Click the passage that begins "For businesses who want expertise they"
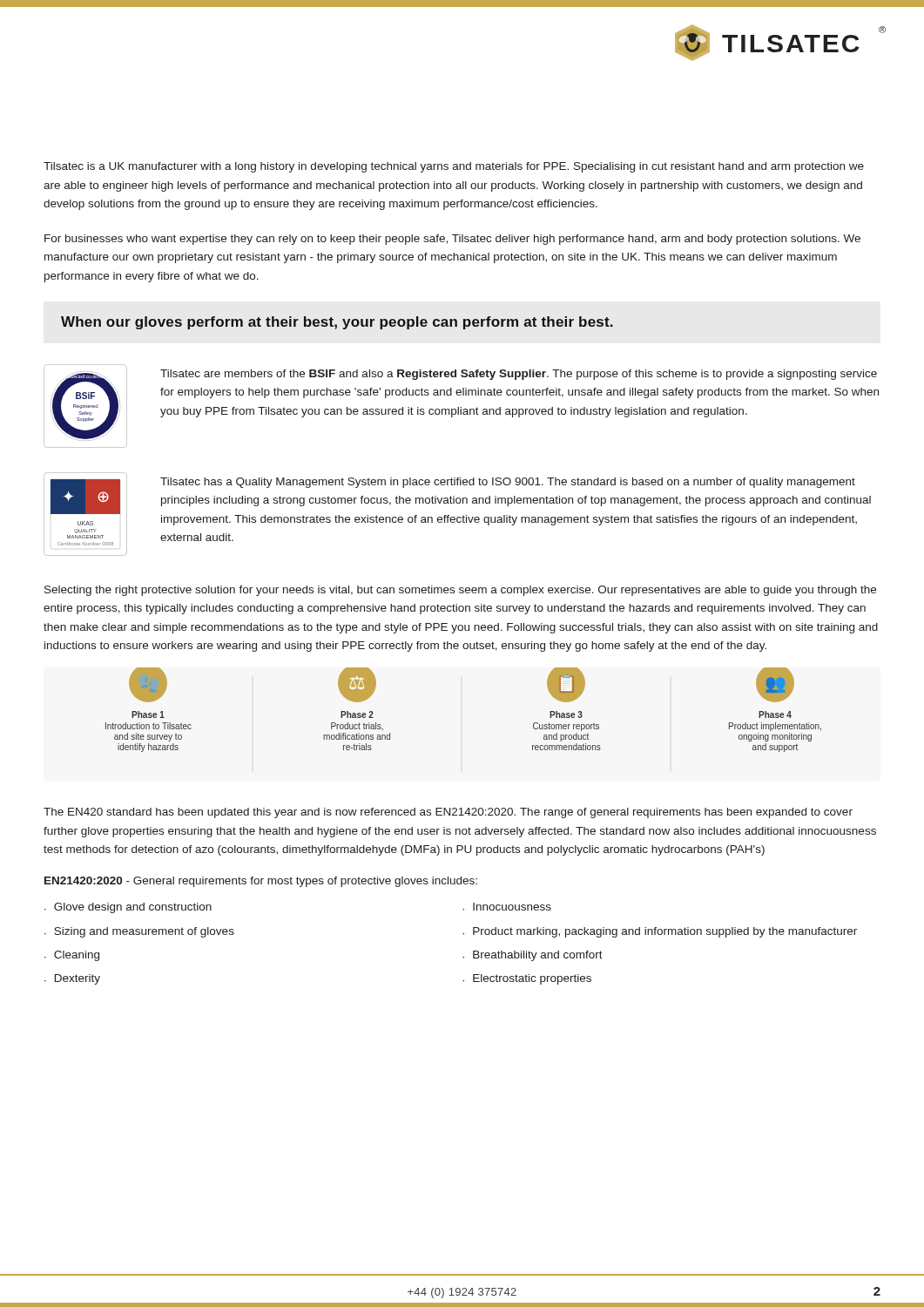This screenshot has height=1307, width=924. (x=452, y=257)
